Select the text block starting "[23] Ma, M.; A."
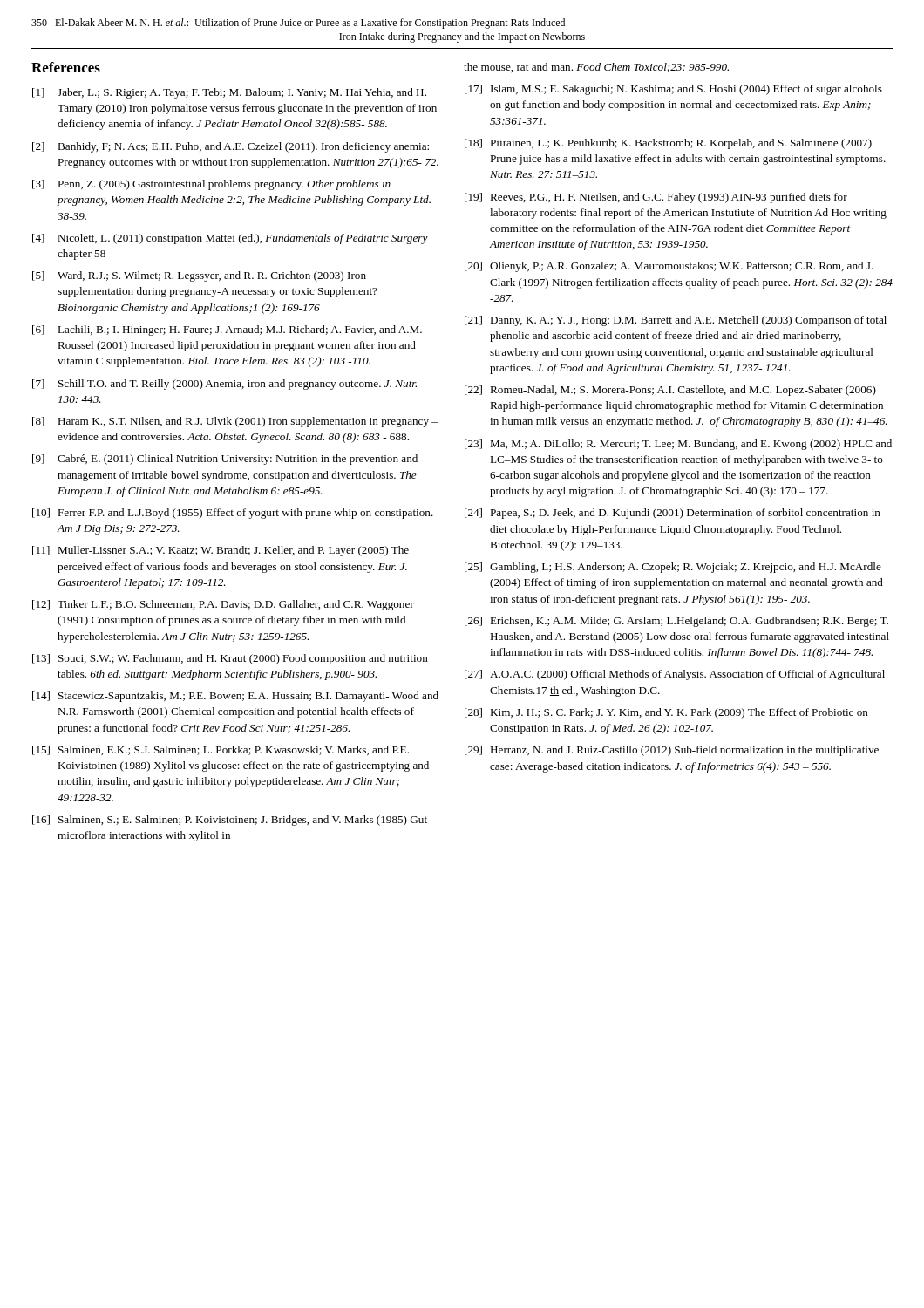 tap(678, 467)
